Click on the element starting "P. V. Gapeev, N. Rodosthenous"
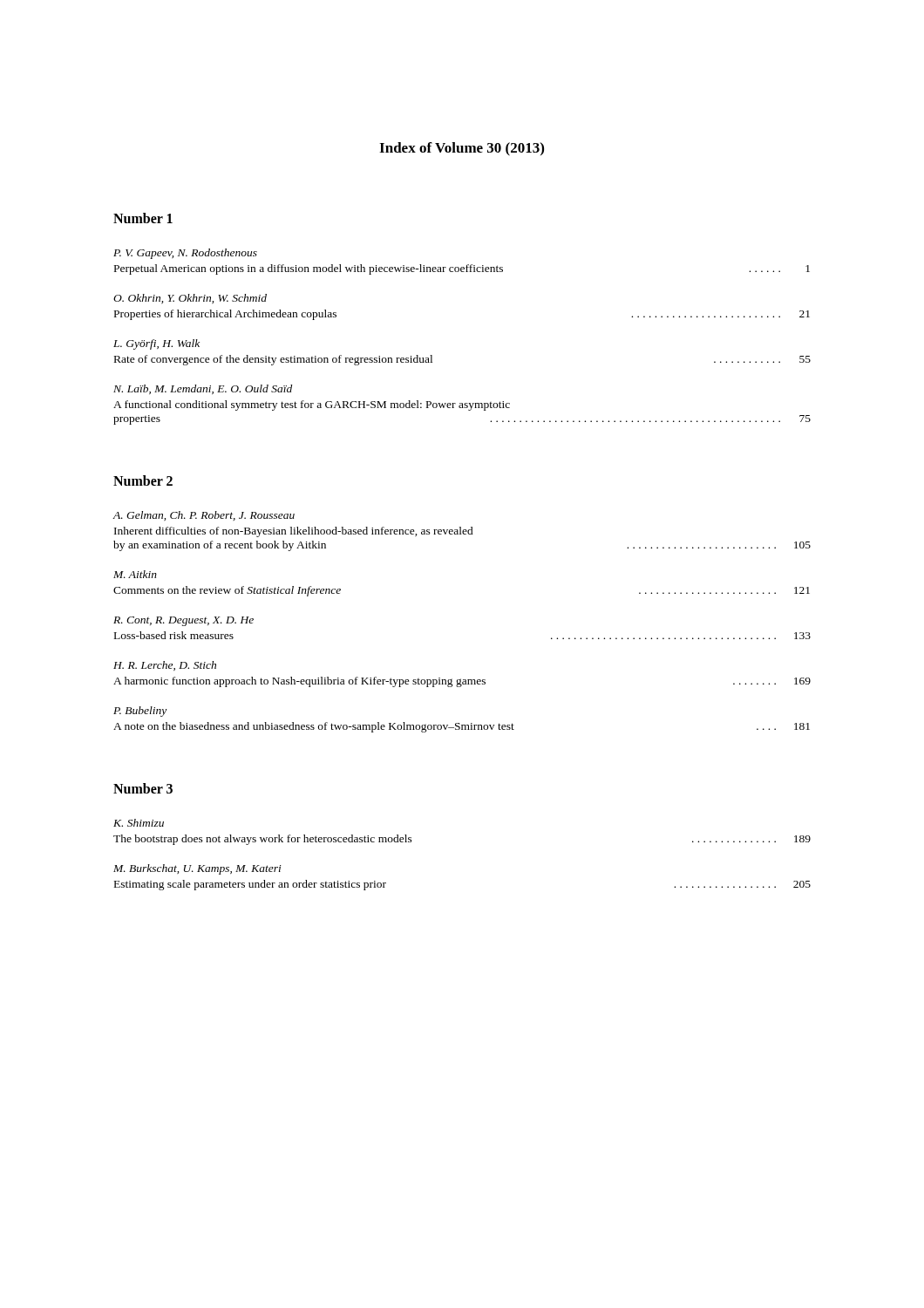 (x=462, y=261)
